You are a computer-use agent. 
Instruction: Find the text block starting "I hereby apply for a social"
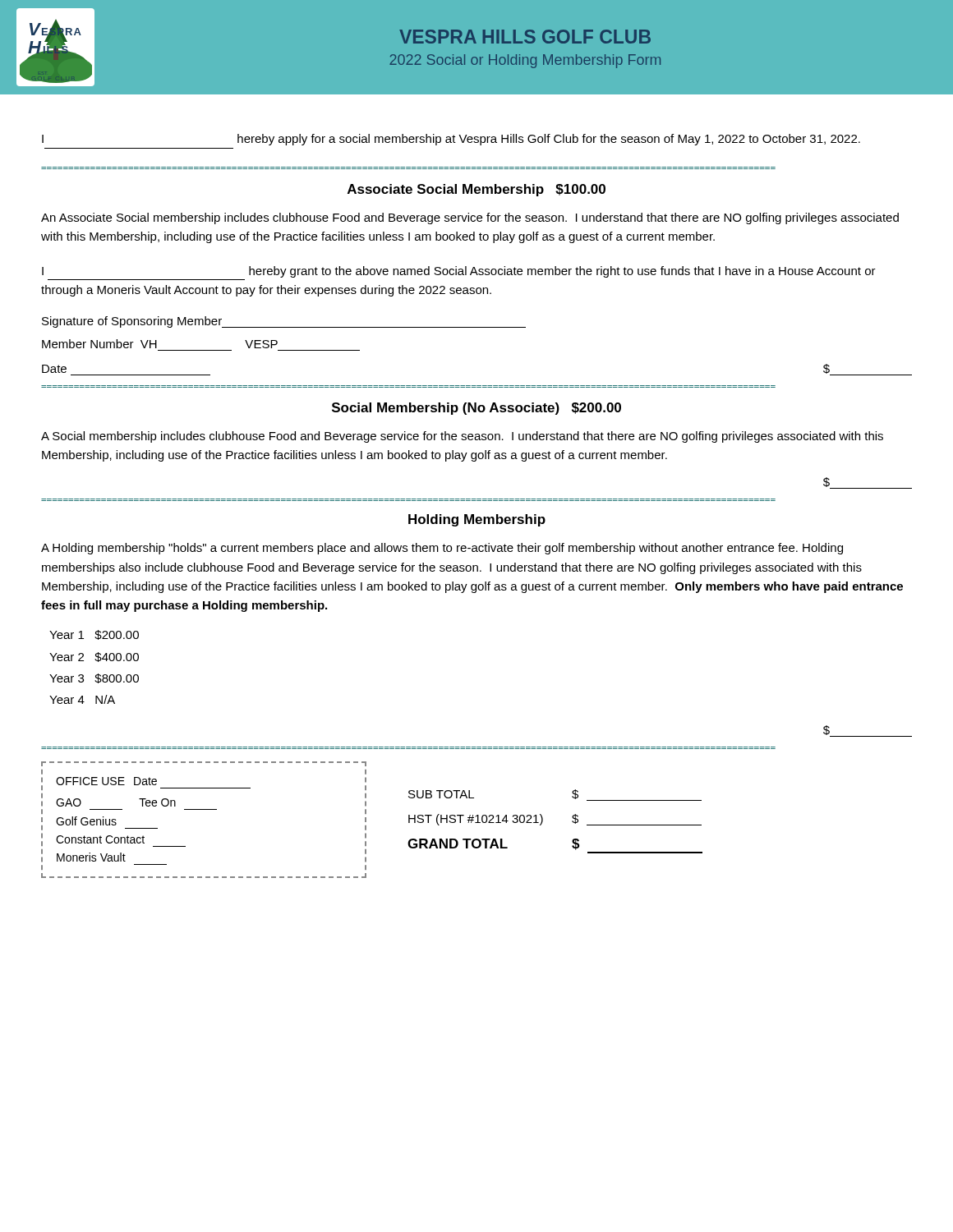click(x=451, y=139)
